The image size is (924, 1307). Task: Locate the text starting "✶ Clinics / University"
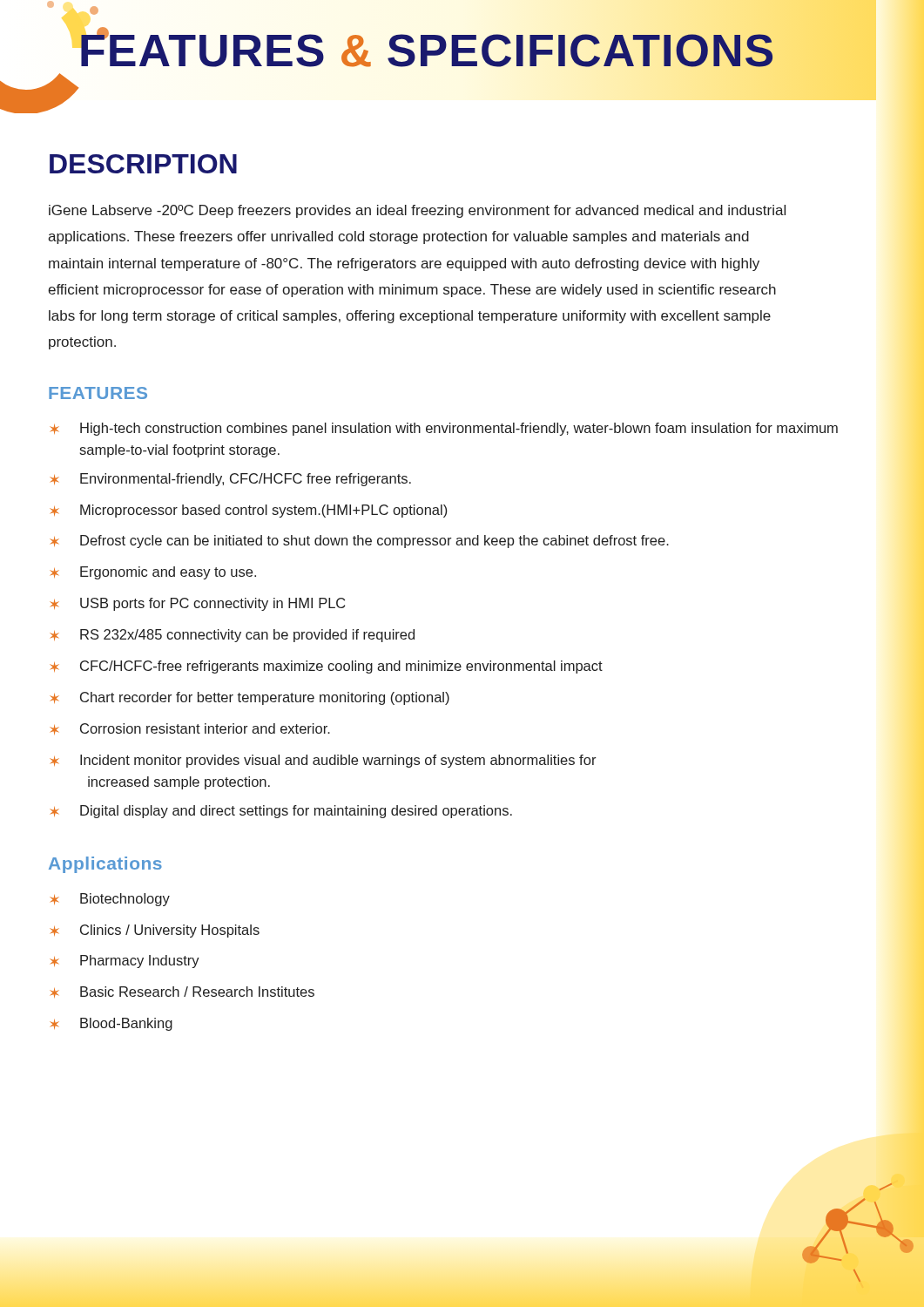[x=155, y=931]
